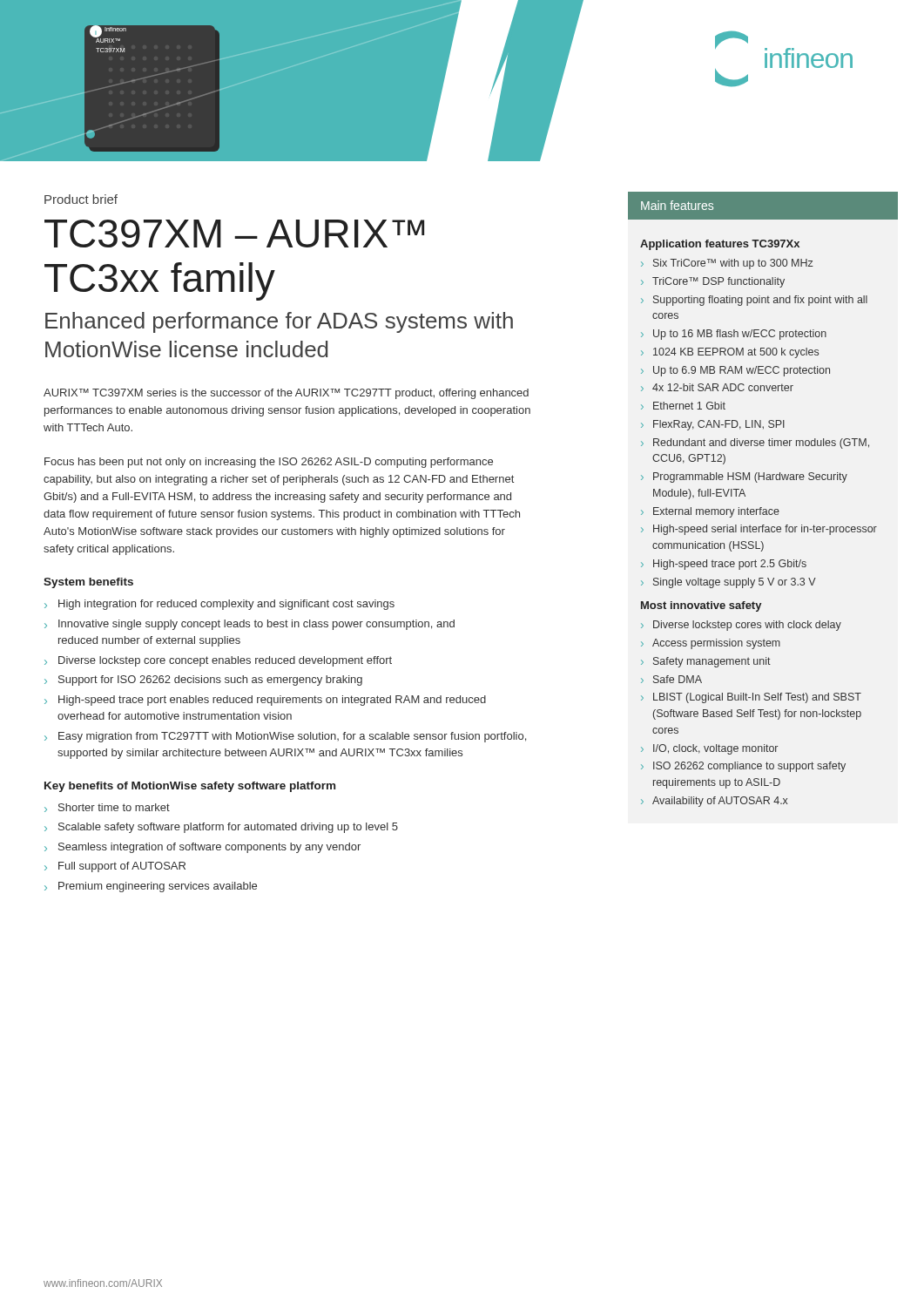The image size is (924, 1307).
Task: Select the illustration
Action: coord(462,81)
